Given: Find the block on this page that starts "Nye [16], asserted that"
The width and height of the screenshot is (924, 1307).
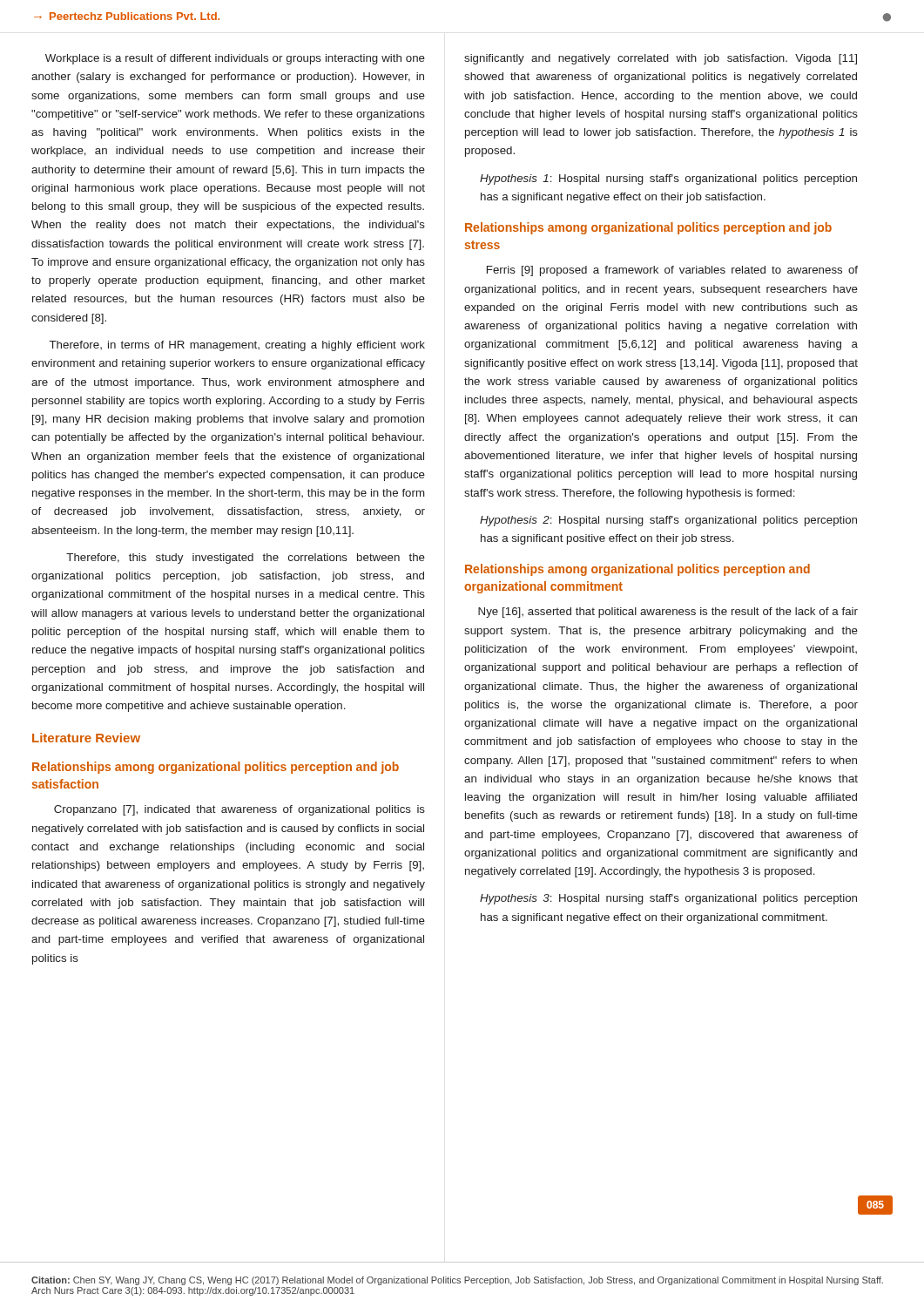Looking at the screenshot, I should tap(661, 741).
